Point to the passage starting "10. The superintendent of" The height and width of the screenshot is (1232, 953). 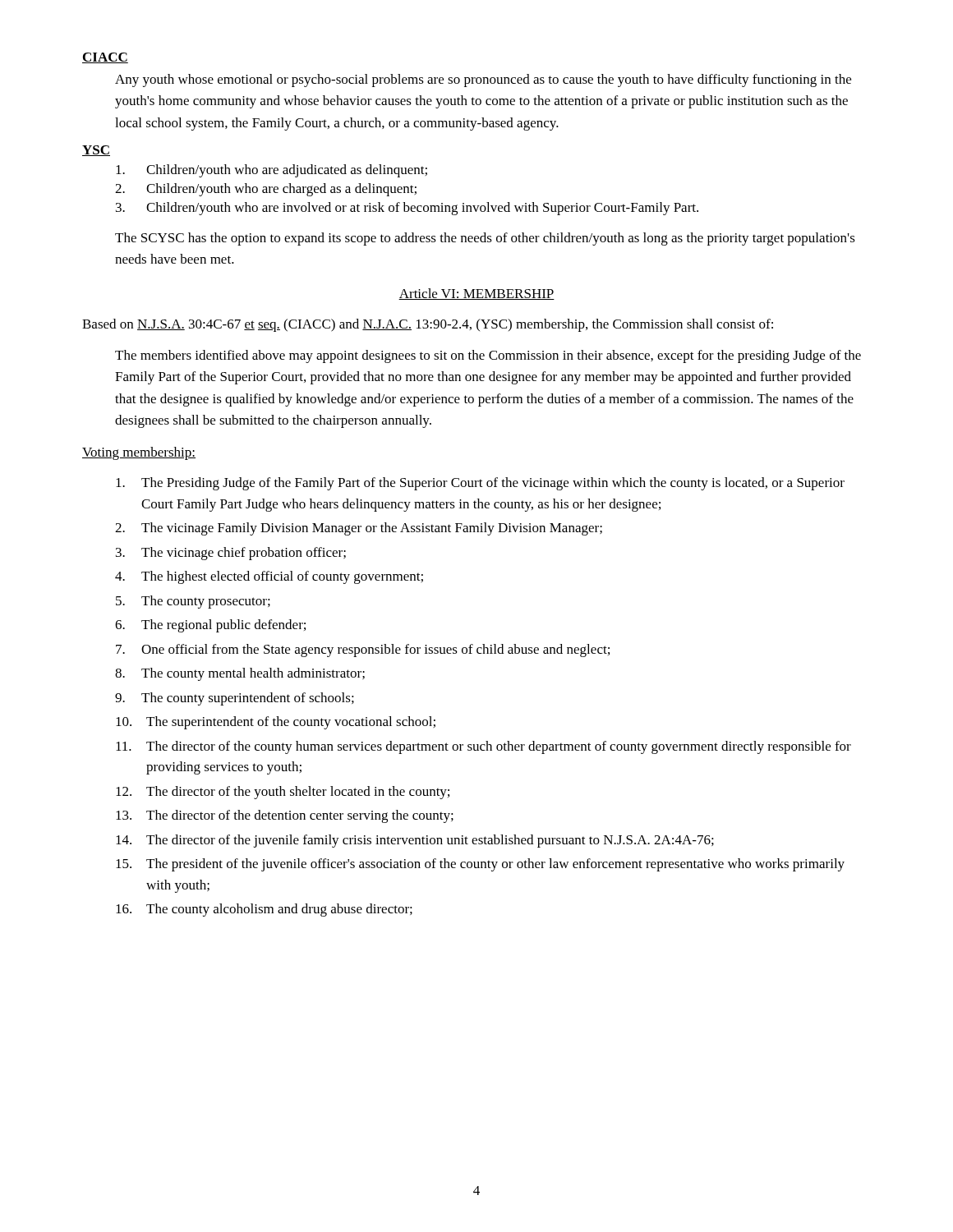click(276, 723)
